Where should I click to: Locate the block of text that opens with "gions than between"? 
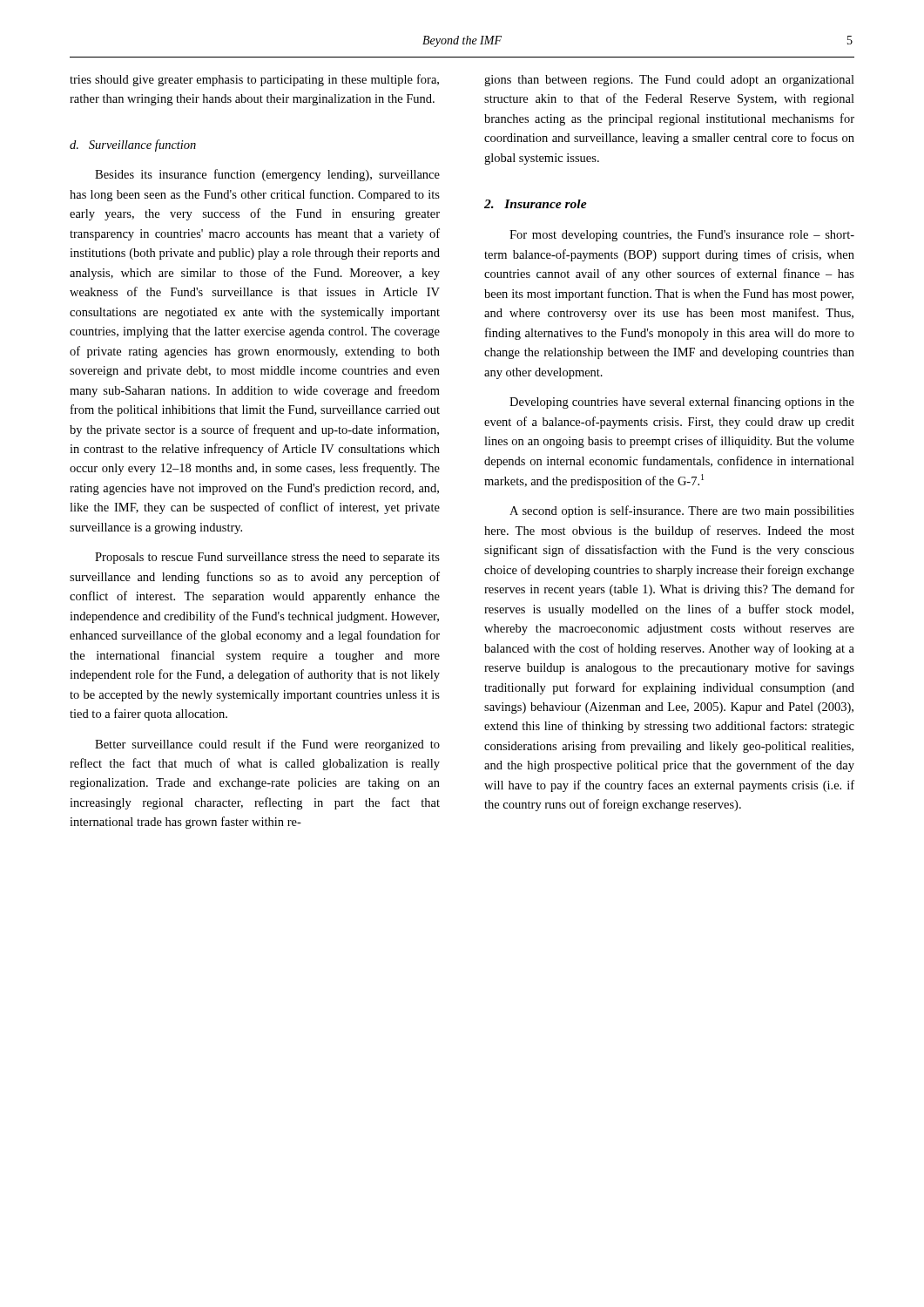669,119
